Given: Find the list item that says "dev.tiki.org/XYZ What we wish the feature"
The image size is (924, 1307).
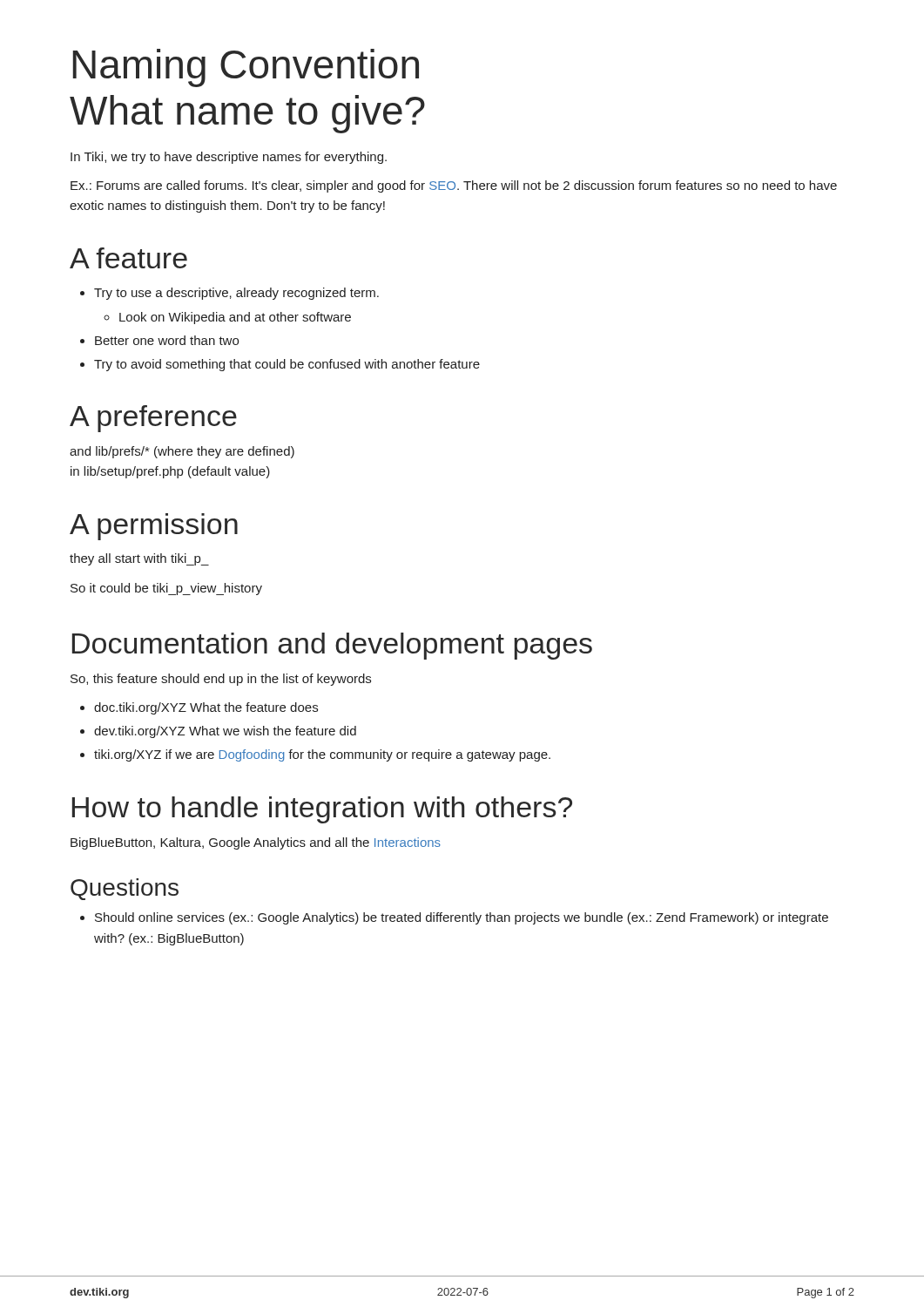Looking at the screenshot, I should 225,732.
